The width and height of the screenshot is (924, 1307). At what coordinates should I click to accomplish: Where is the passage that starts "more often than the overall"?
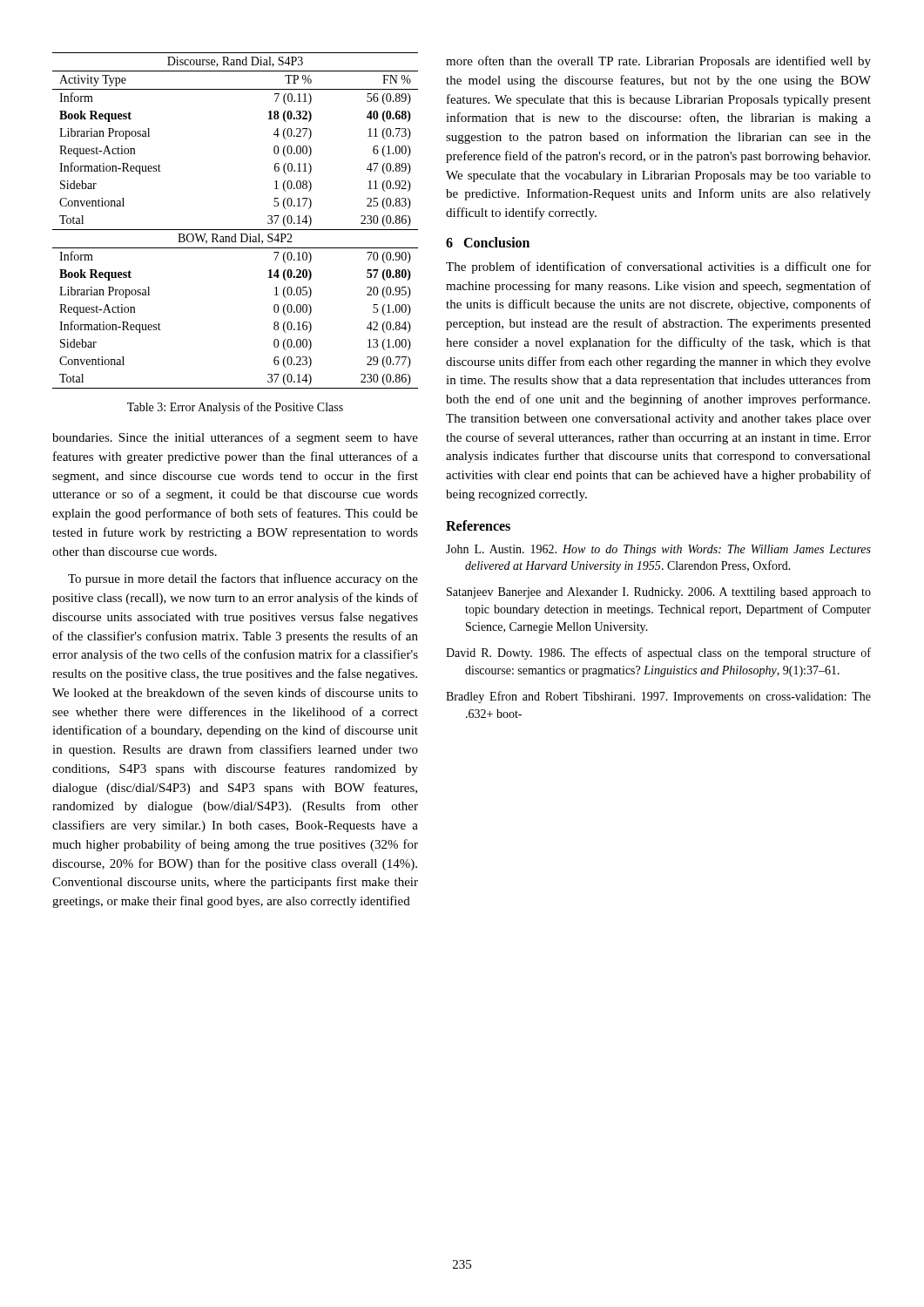(658, 138)
